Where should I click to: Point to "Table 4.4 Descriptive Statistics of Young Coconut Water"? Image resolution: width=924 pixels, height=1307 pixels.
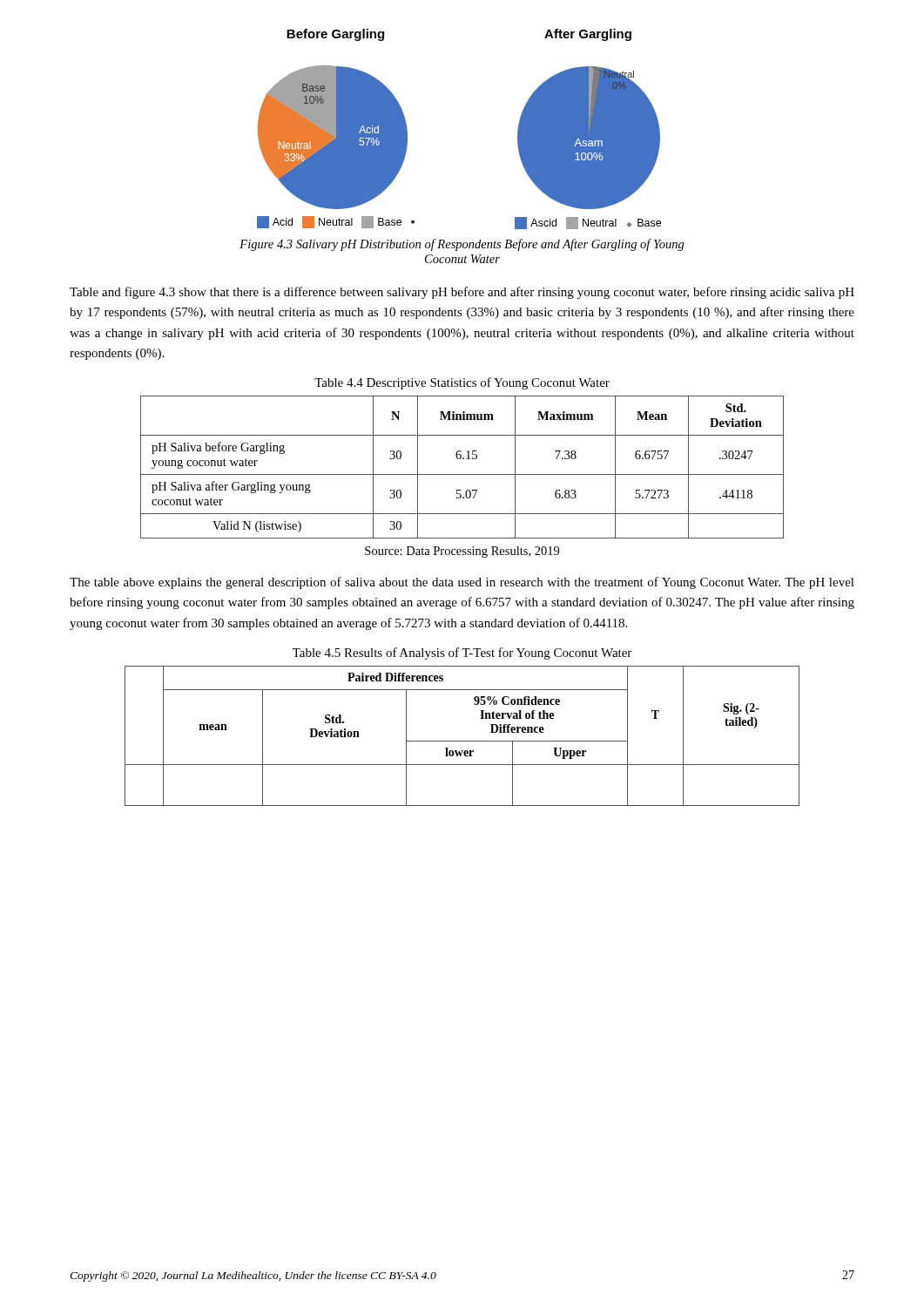click(462, 382)
